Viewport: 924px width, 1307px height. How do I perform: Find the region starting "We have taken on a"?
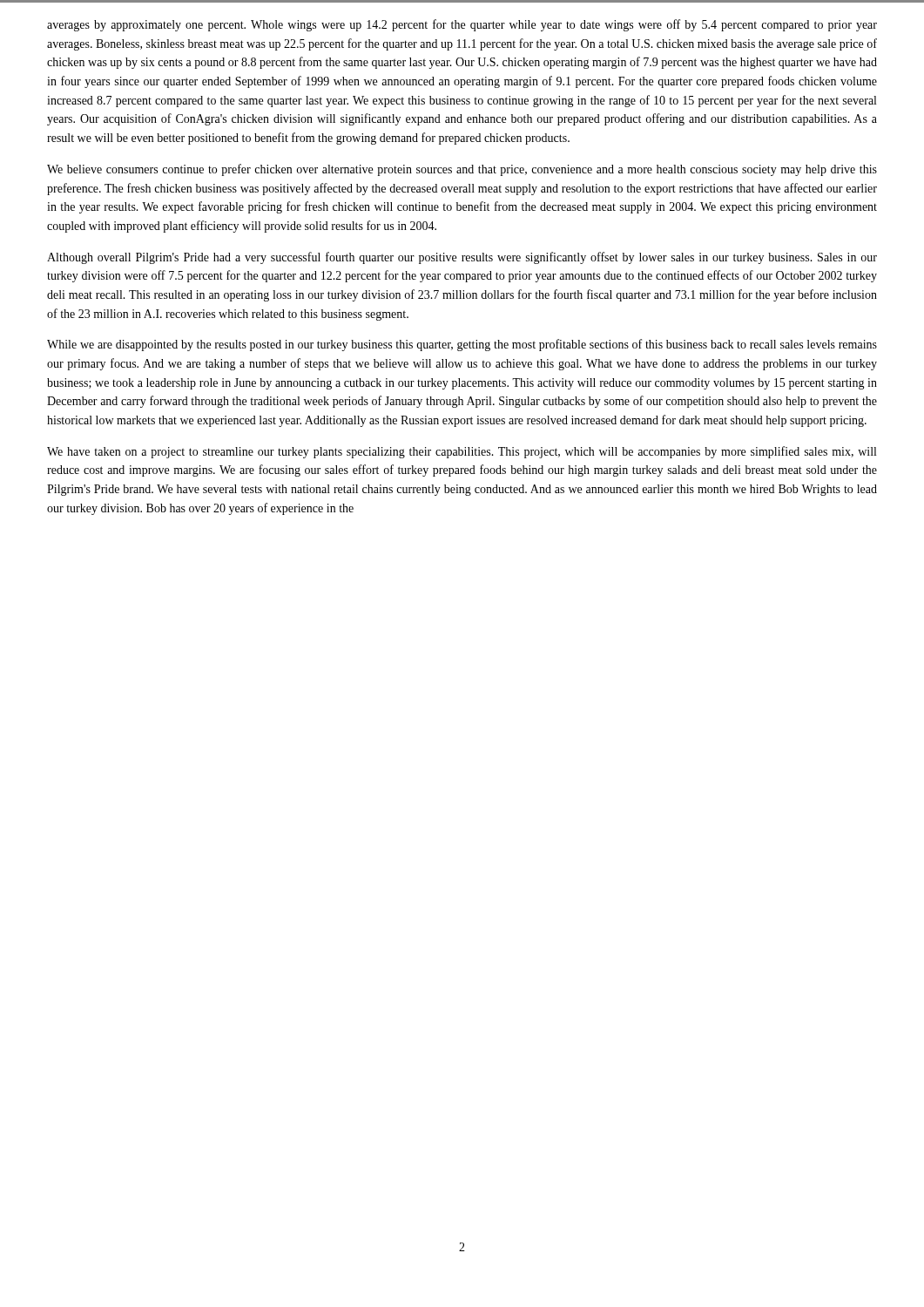tap(462, 480)
